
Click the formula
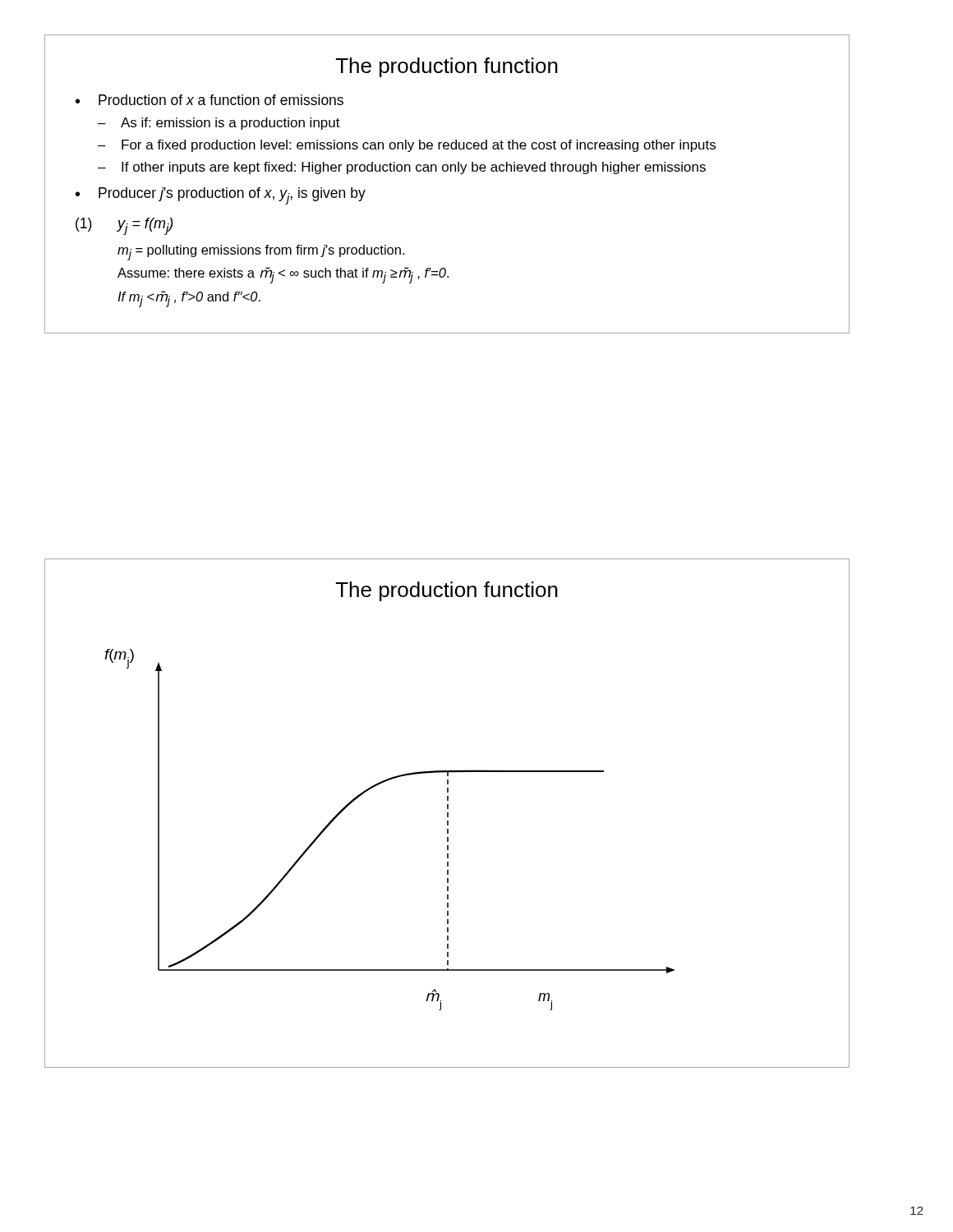pyautogui.click(x=124, y=225)
